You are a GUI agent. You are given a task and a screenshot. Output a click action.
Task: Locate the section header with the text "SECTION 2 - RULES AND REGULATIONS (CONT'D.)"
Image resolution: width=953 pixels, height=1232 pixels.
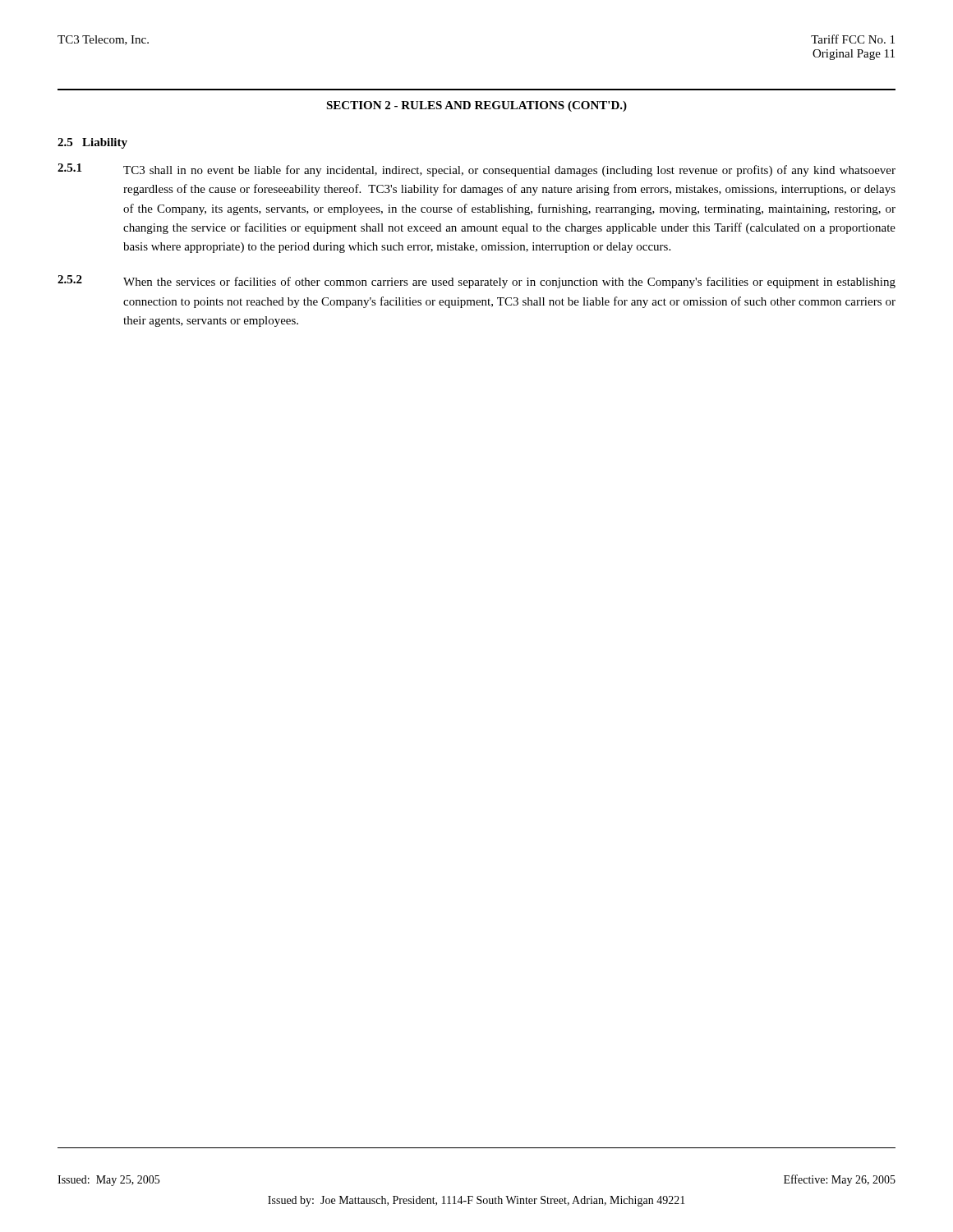click(x=476, y=105)
